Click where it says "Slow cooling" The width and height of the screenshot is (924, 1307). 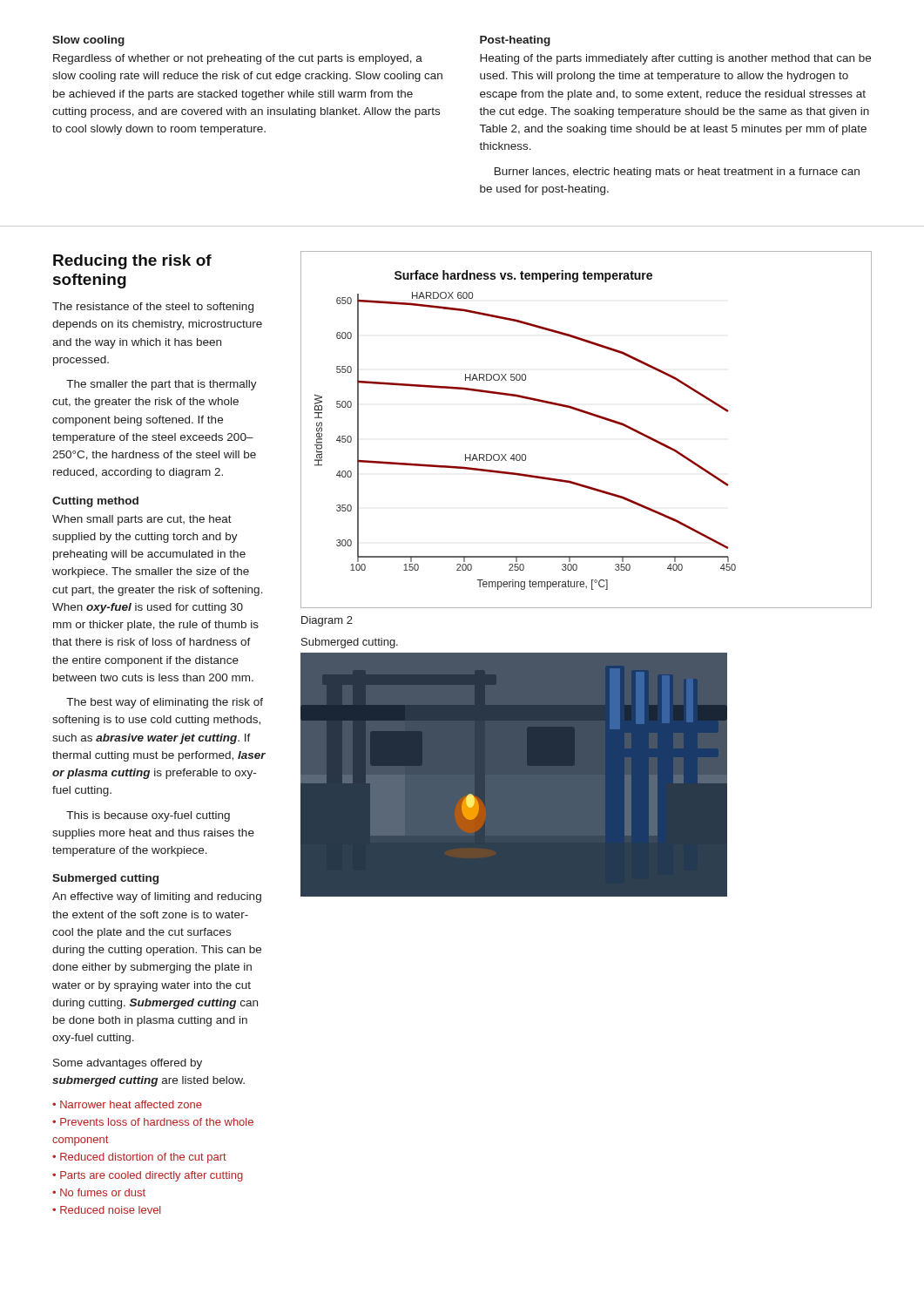click(x=89, y=40)
